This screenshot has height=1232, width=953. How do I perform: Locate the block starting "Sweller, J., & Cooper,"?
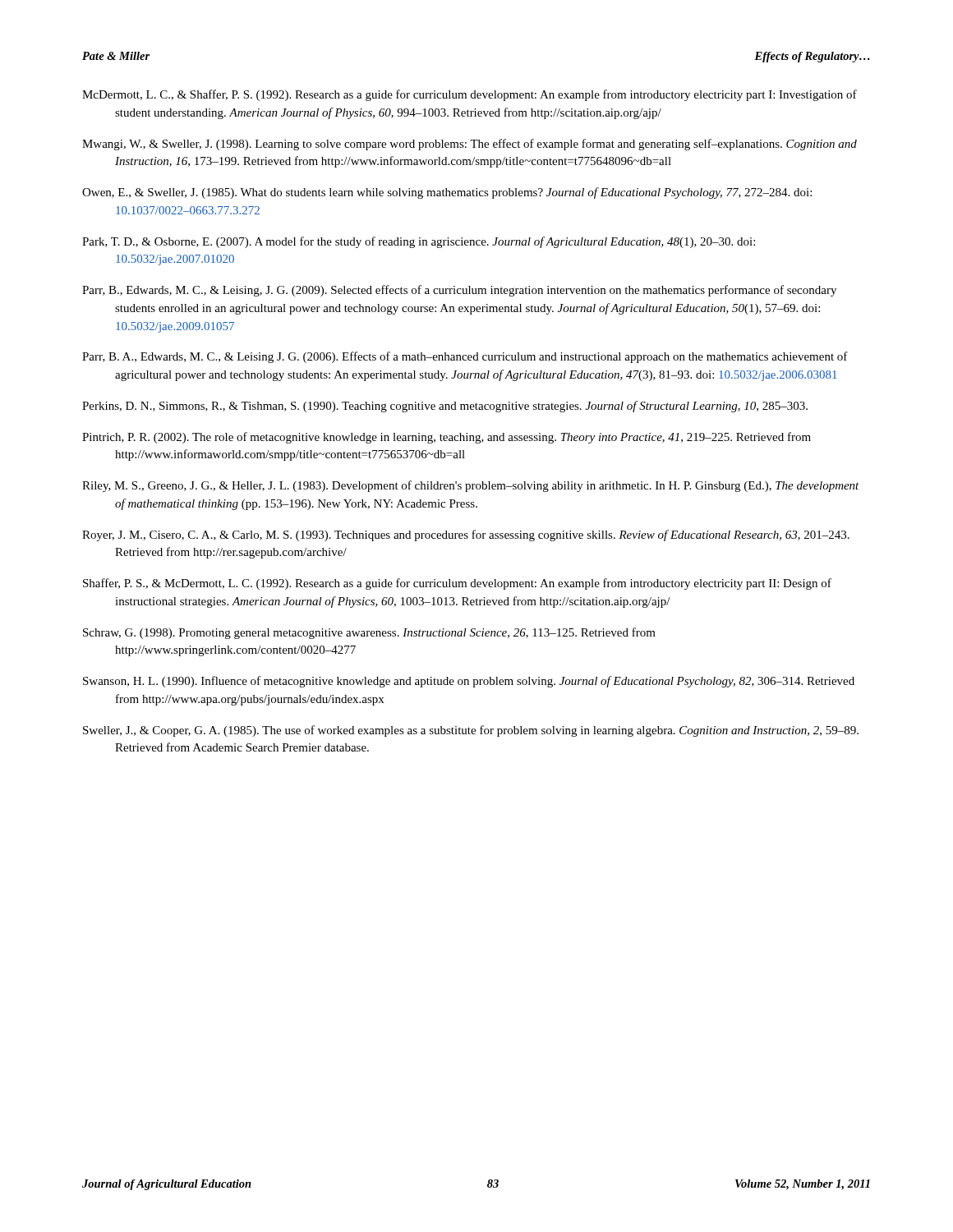471,739
